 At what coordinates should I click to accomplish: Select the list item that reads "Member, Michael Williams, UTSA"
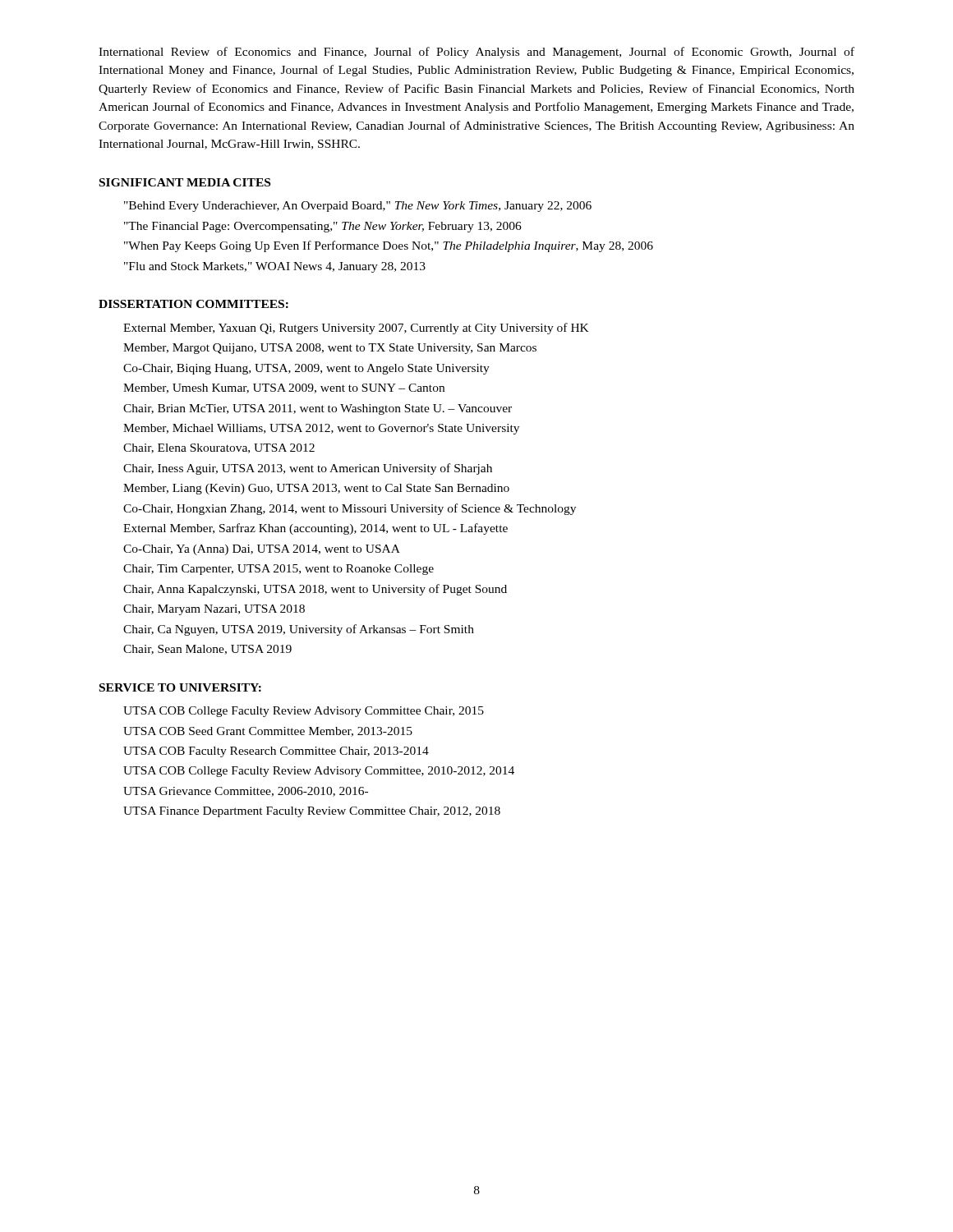pos(321,427)
